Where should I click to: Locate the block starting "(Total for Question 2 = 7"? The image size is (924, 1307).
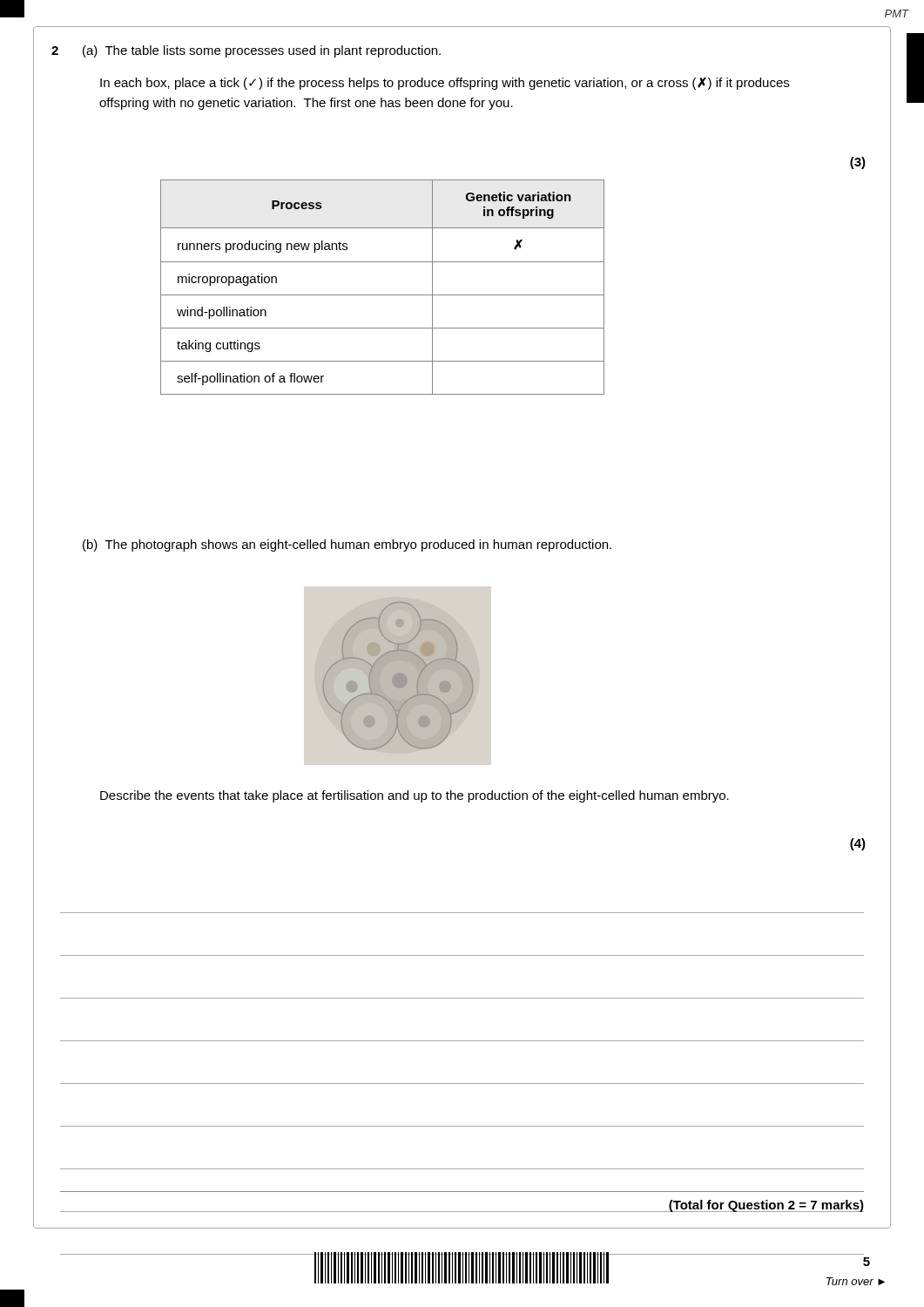point(766,1205)
